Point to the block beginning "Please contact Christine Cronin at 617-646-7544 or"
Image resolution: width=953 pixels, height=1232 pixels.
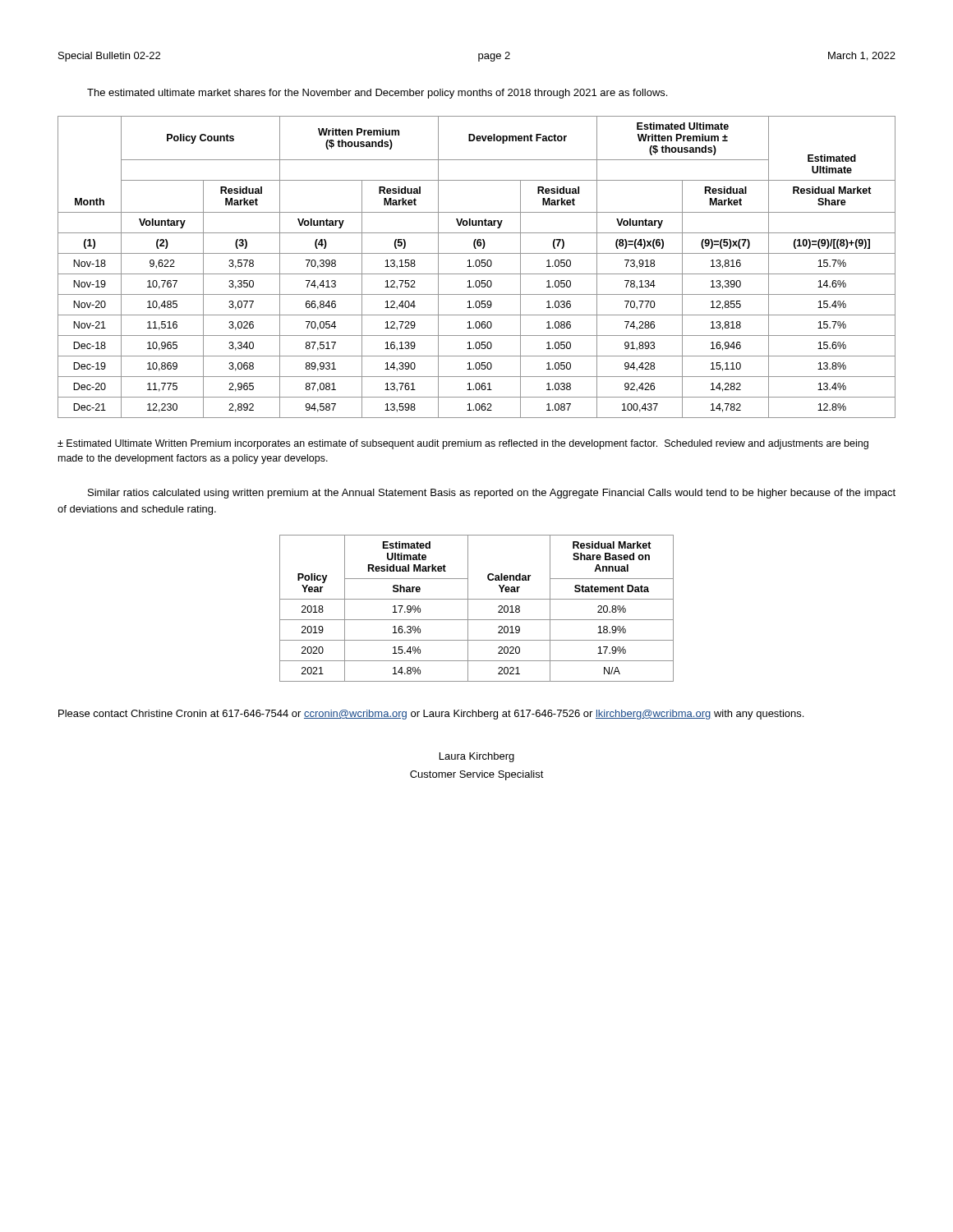point(431,713)
